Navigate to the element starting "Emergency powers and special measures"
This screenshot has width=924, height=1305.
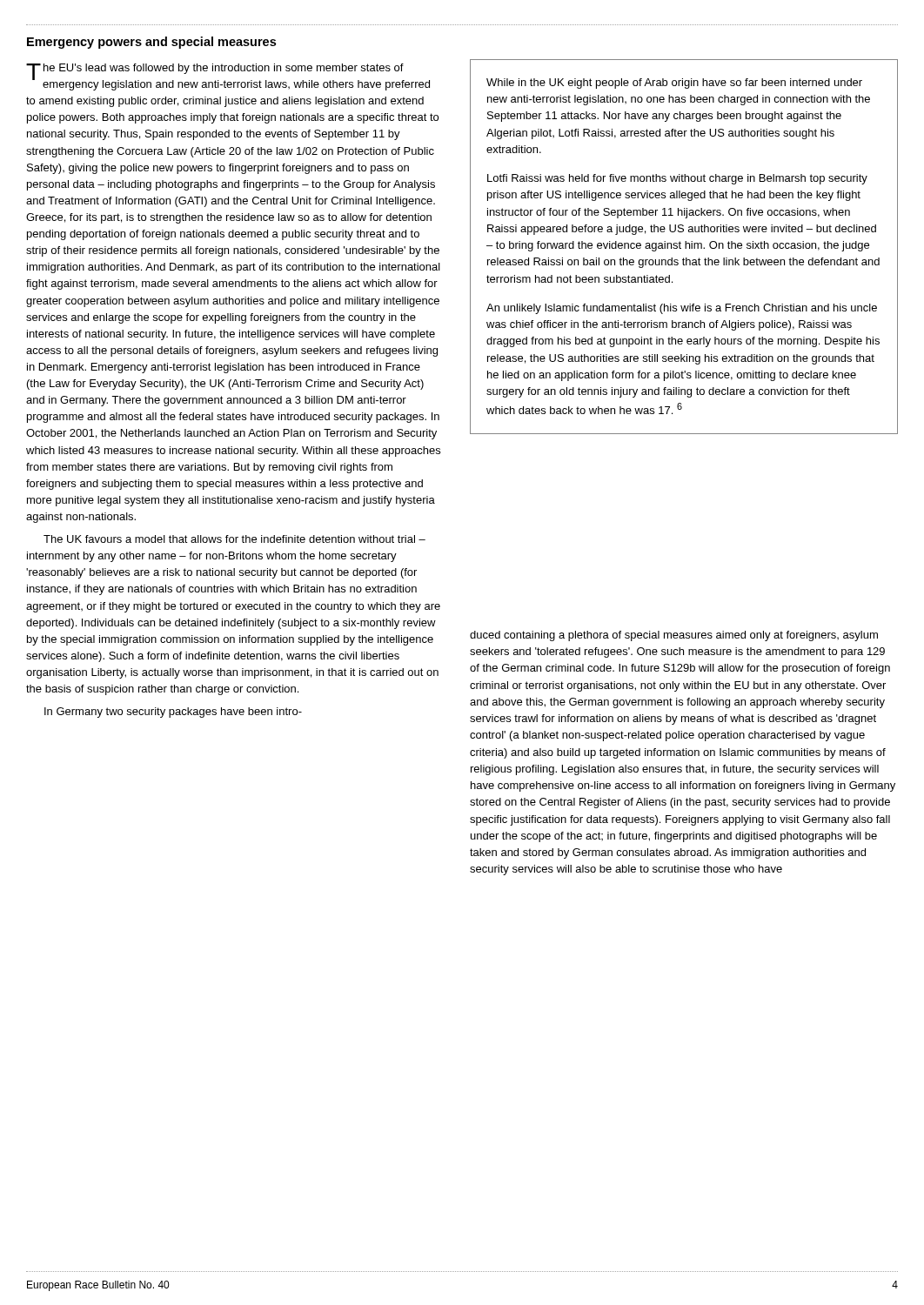151,42
